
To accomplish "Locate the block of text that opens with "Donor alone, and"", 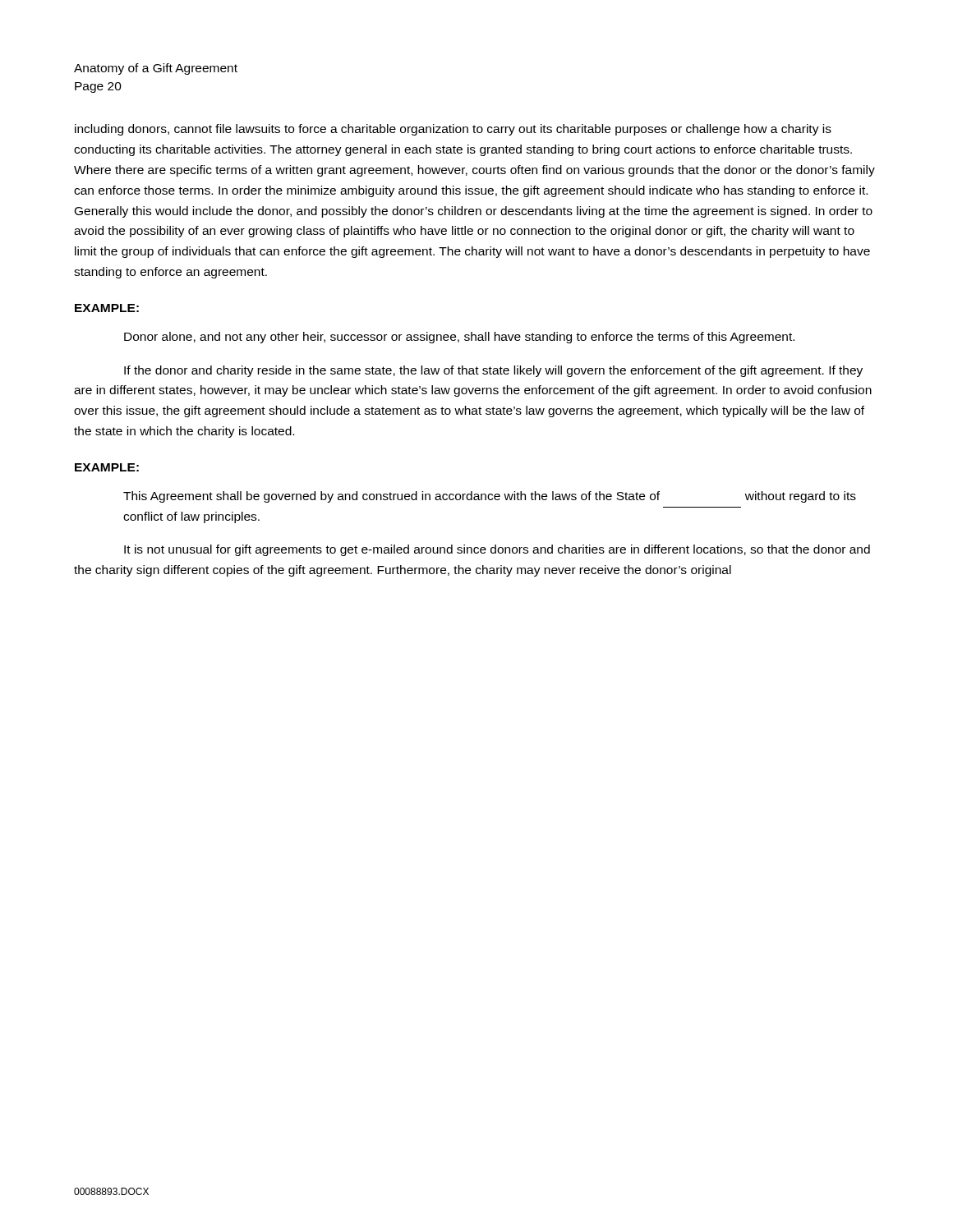I will (459, 336).
